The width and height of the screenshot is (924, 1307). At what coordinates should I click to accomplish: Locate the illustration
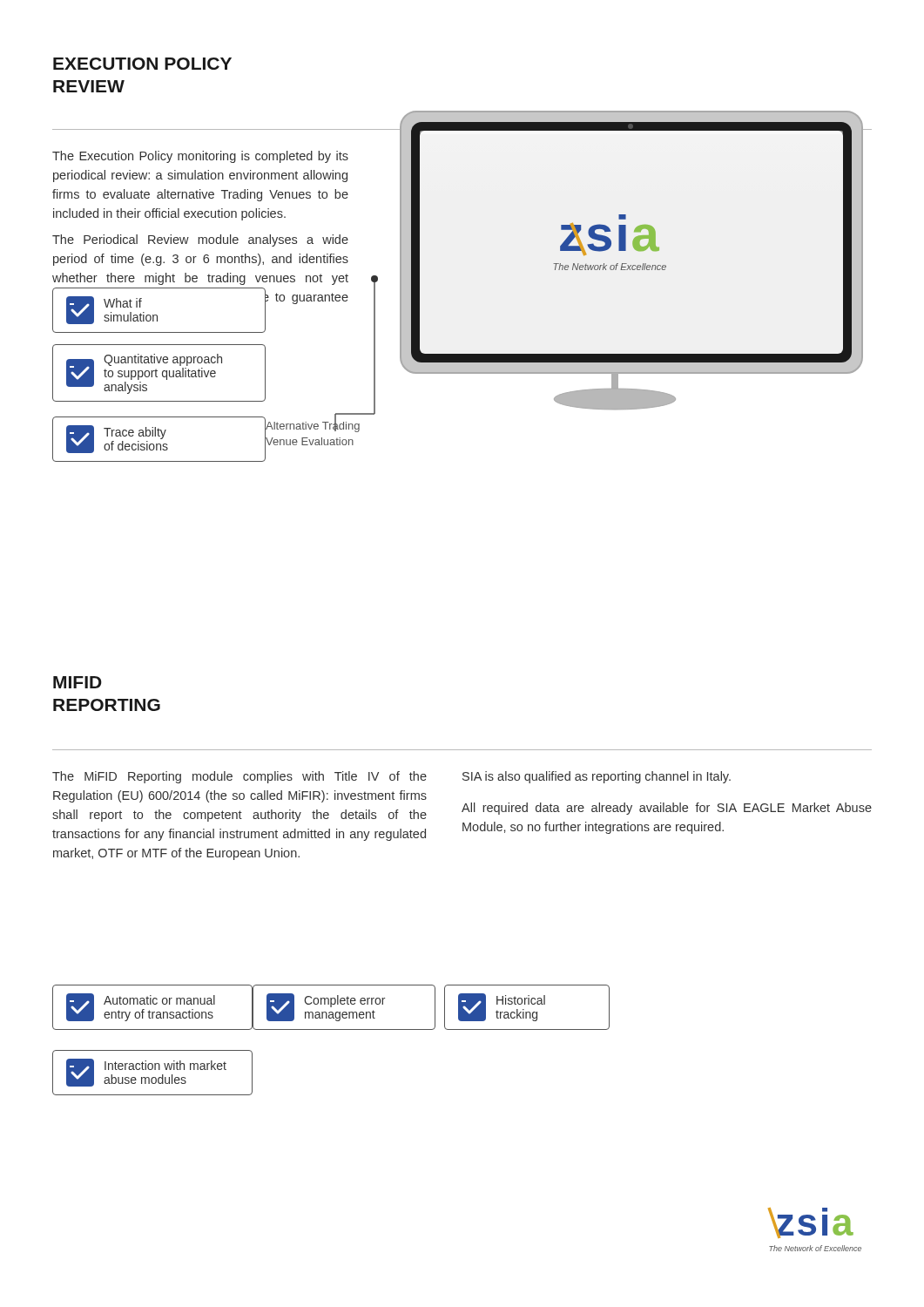pyautogui.click(x=627, y=260)
